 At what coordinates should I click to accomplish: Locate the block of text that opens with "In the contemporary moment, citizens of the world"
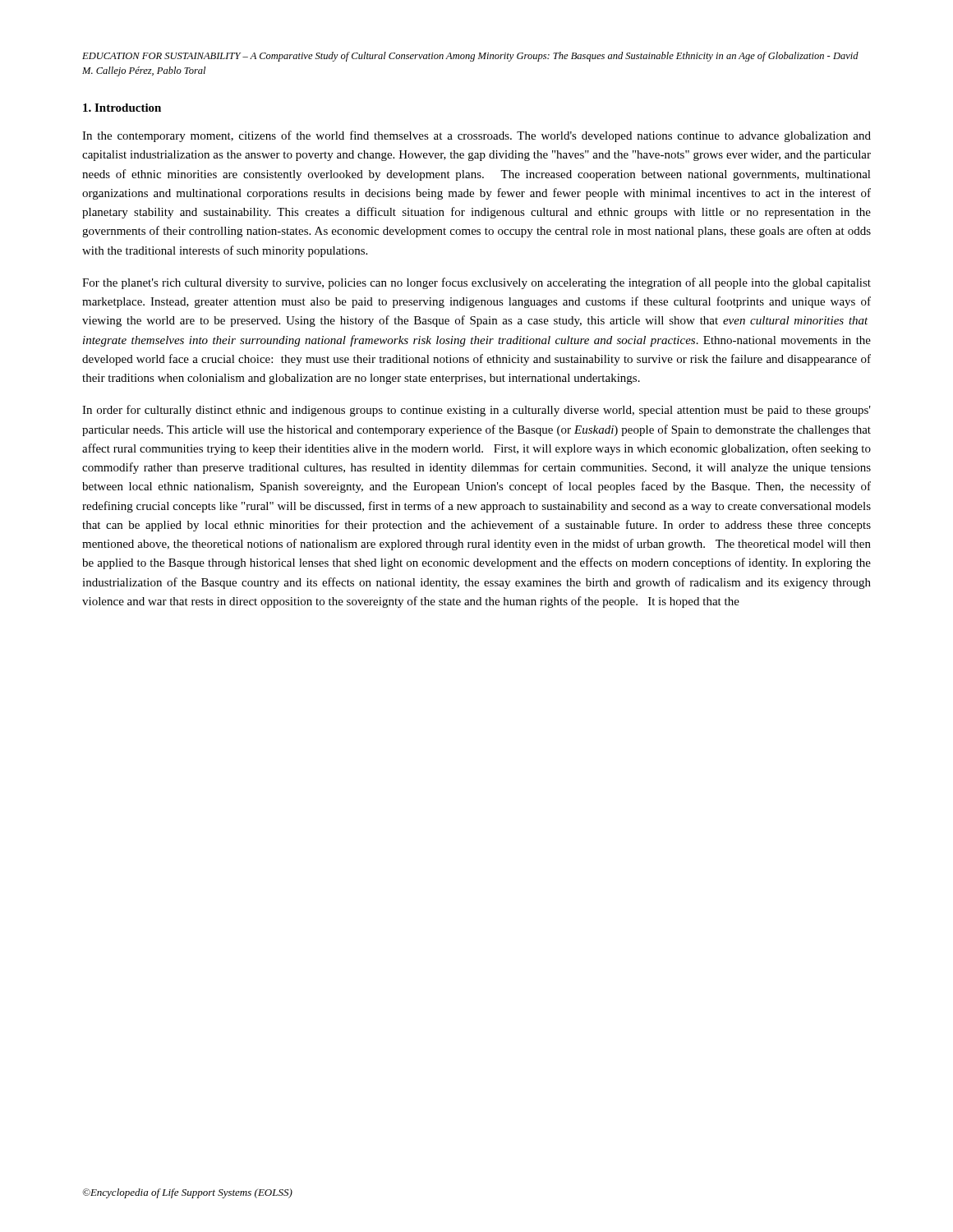click(x=476, y=193)
